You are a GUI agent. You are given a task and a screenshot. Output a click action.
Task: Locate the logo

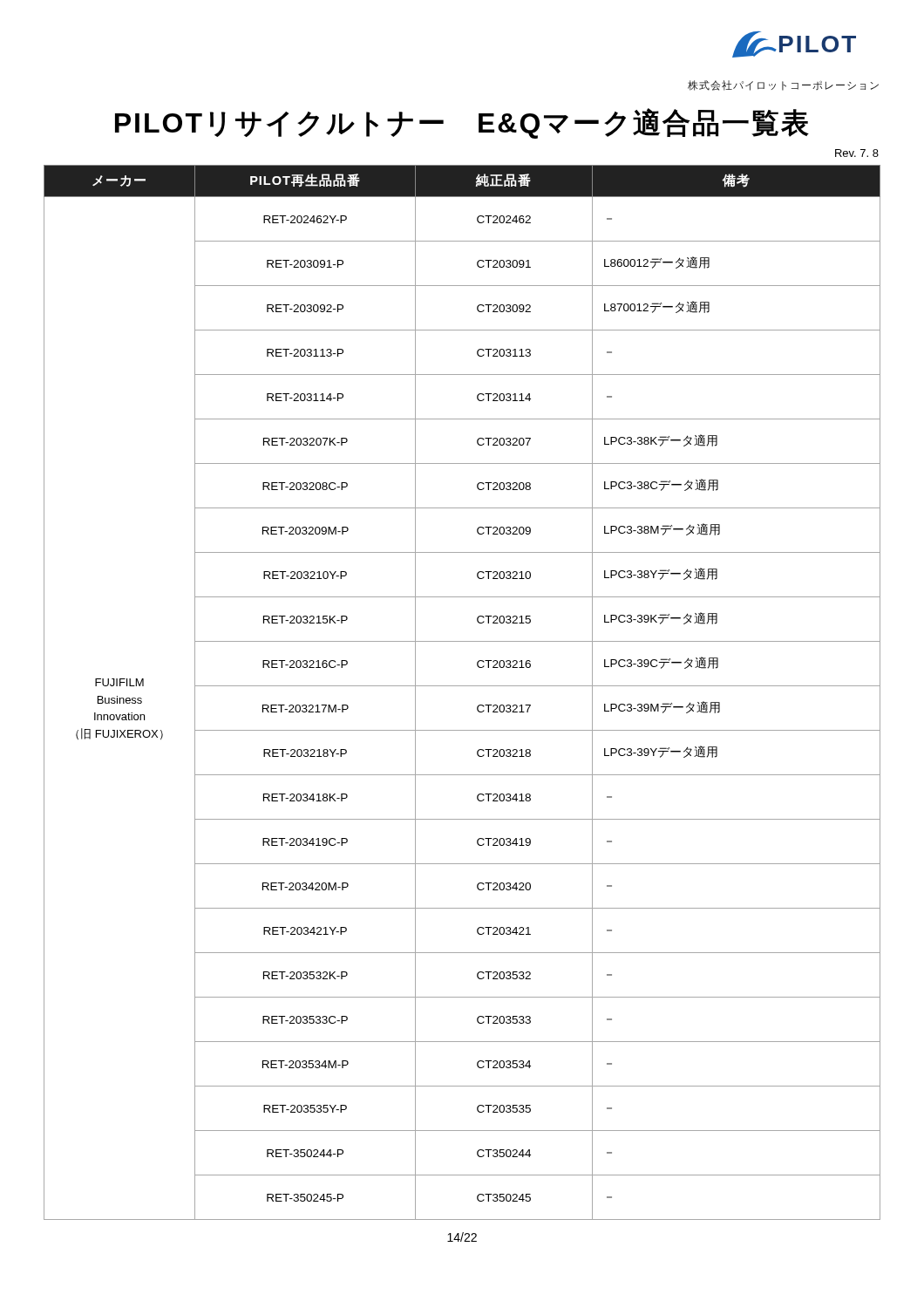pyautogui.click(x=784, y=59)
